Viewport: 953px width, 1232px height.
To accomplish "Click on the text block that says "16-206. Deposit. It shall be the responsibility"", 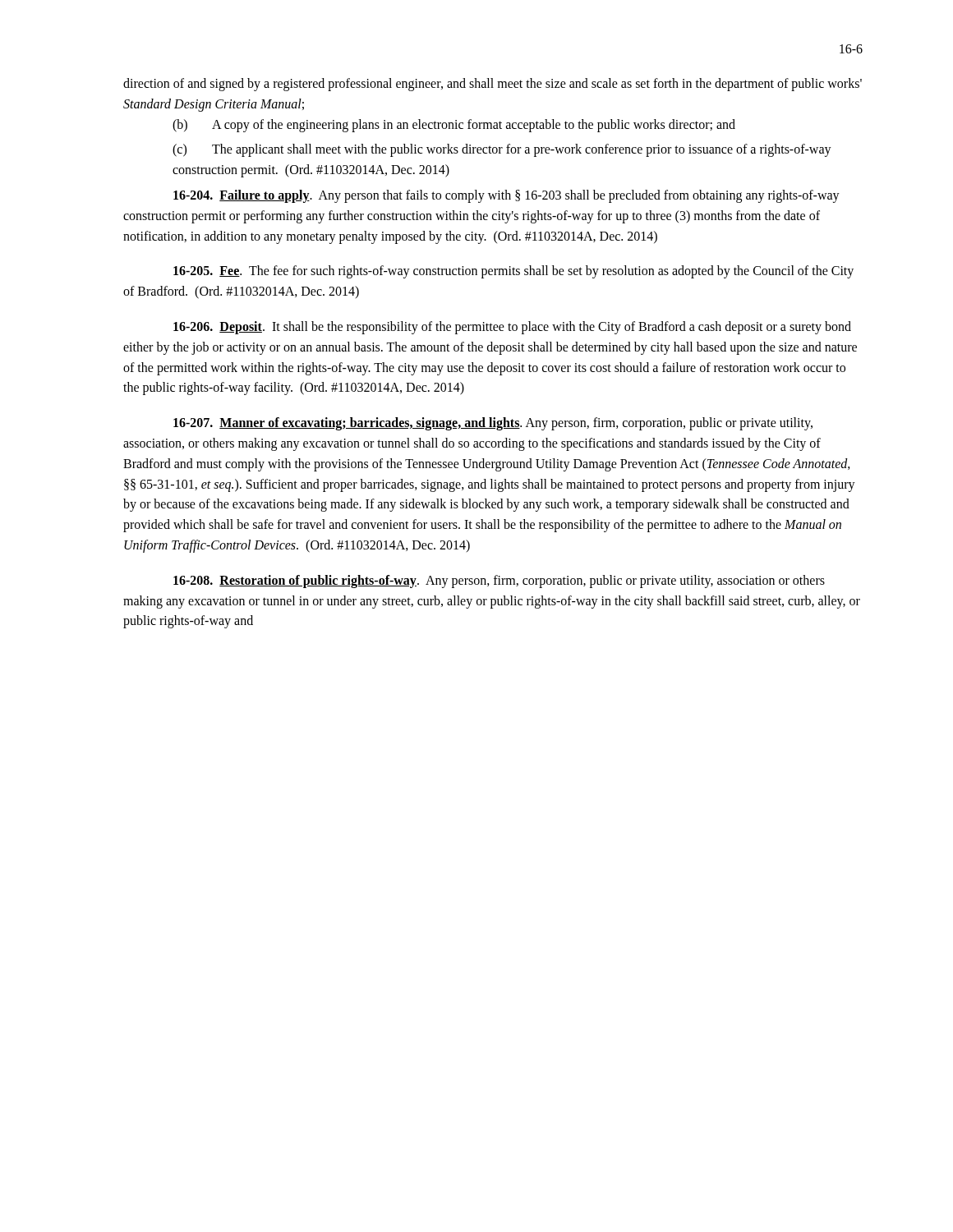I will point(493,358).
